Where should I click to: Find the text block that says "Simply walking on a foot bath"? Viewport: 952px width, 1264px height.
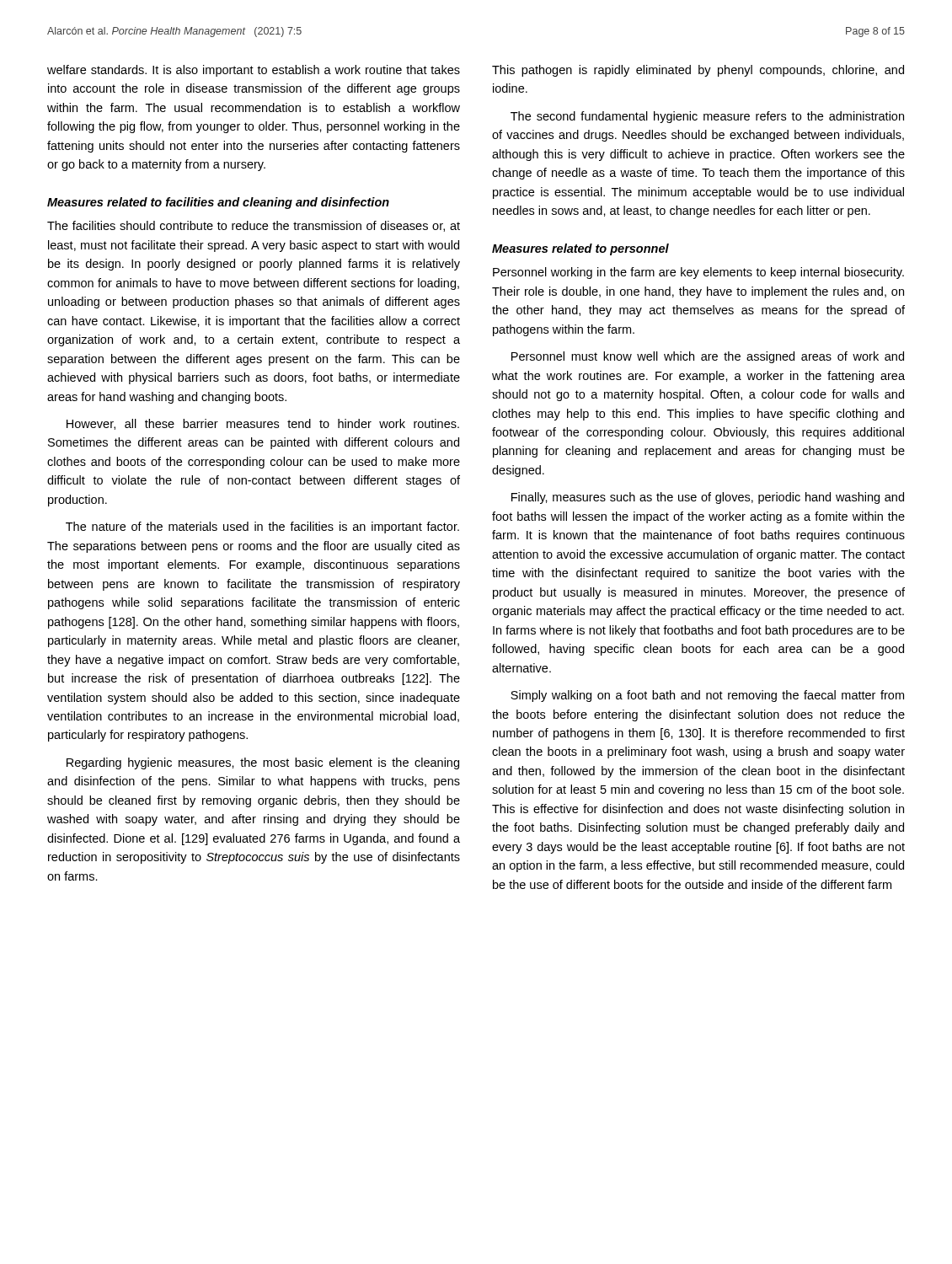[x=698, y=790]
